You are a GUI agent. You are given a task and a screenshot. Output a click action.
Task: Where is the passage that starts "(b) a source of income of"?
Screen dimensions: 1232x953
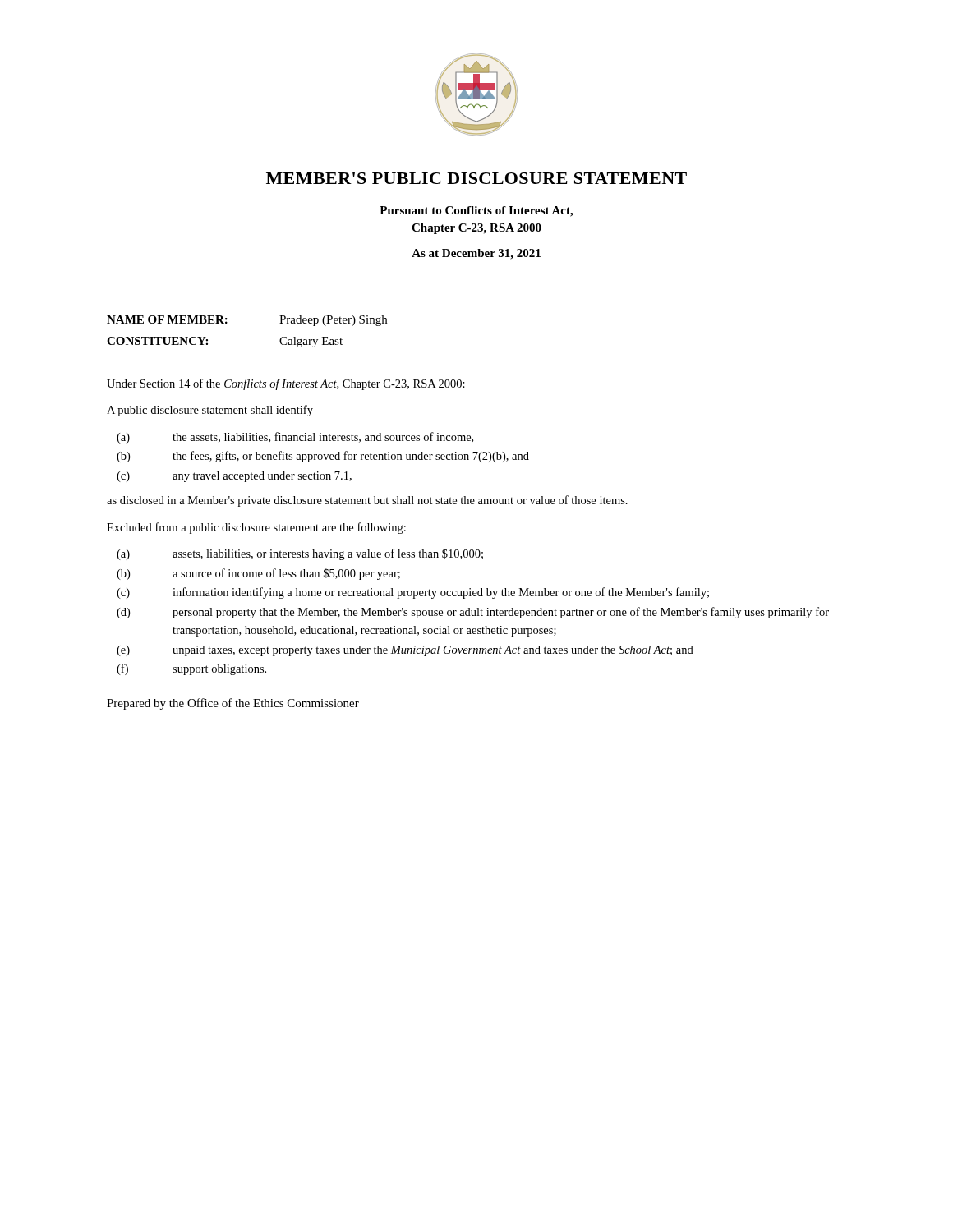258,574
